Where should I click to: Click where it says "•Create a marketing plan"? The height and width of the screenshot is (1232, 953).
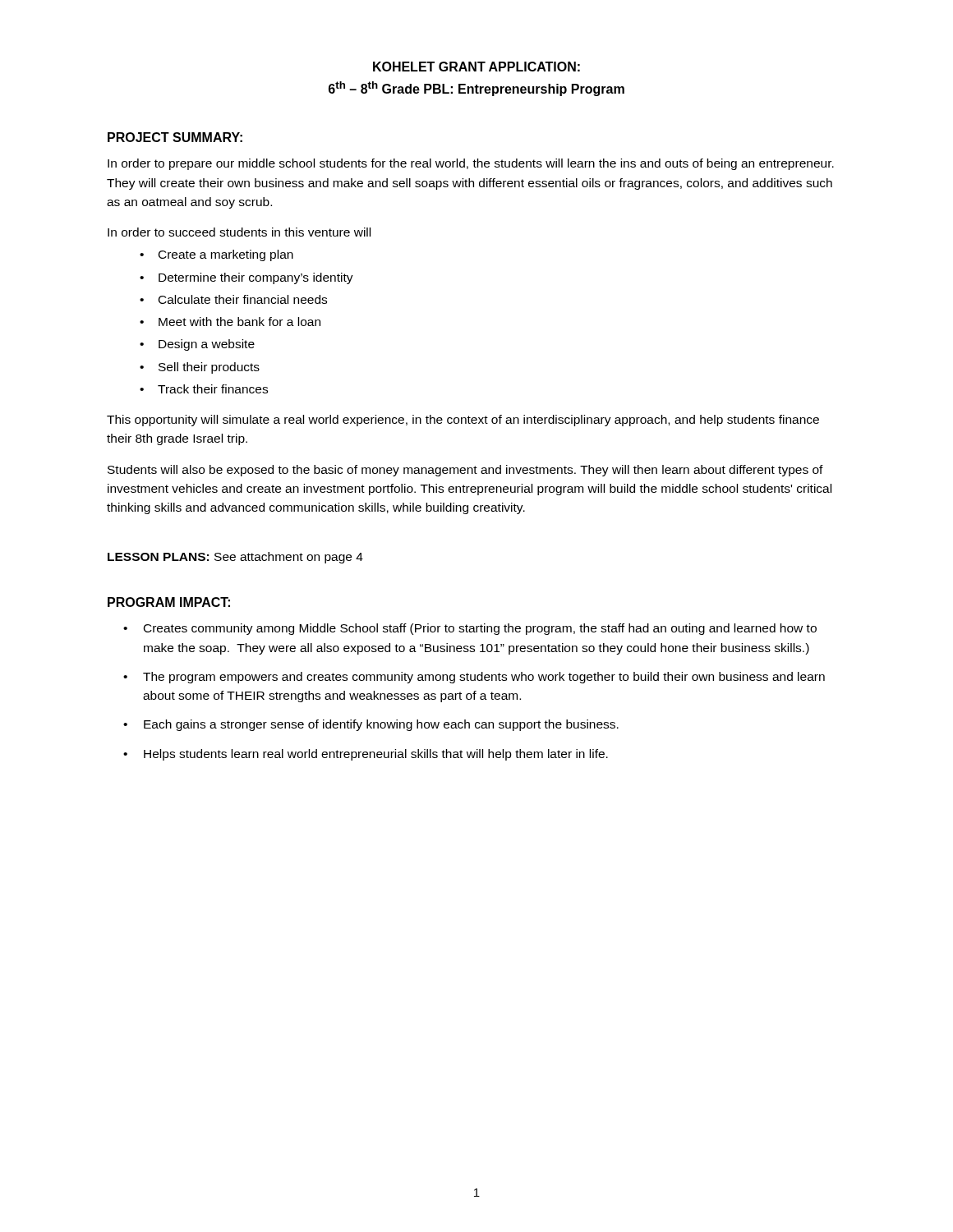pos(217,255)
